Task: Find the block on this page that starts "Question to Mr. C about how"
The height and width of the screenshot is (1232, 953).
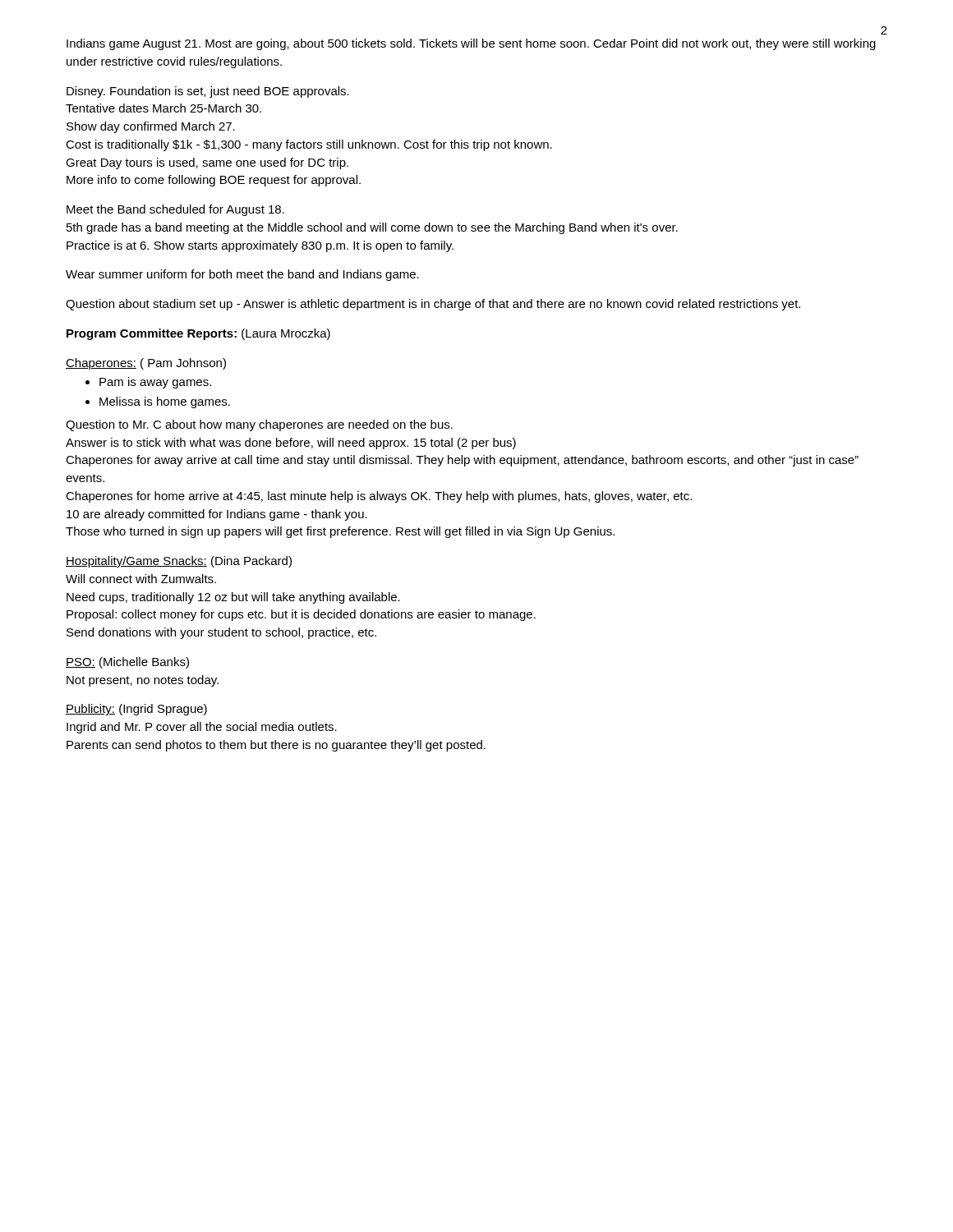Action: (x=259, y=425)
